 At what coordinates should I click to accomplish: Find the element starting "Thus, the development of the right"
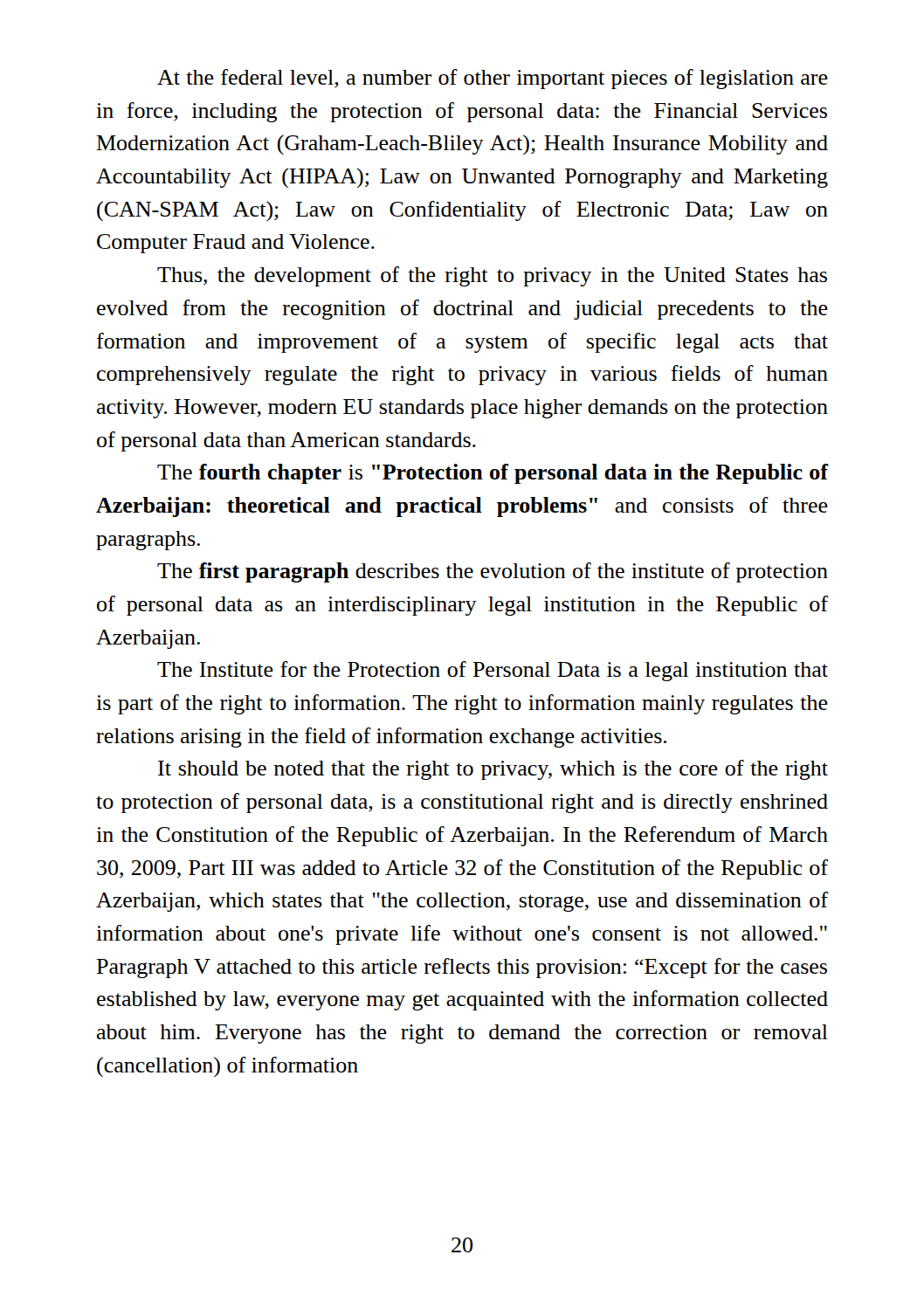[462, 357]
